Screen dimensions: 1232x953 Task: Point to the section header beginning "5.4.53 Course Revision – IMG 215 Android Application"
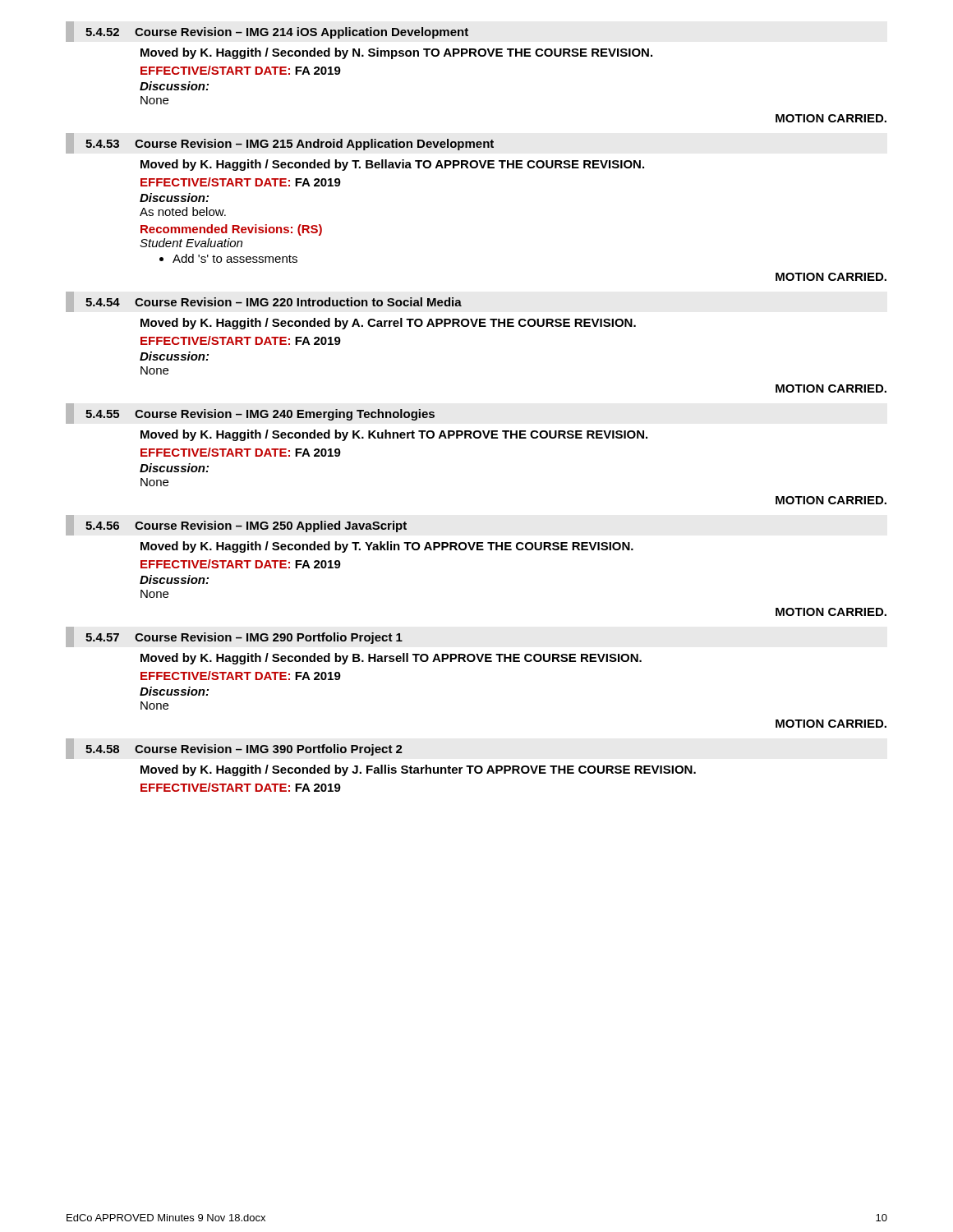(476, 143)
